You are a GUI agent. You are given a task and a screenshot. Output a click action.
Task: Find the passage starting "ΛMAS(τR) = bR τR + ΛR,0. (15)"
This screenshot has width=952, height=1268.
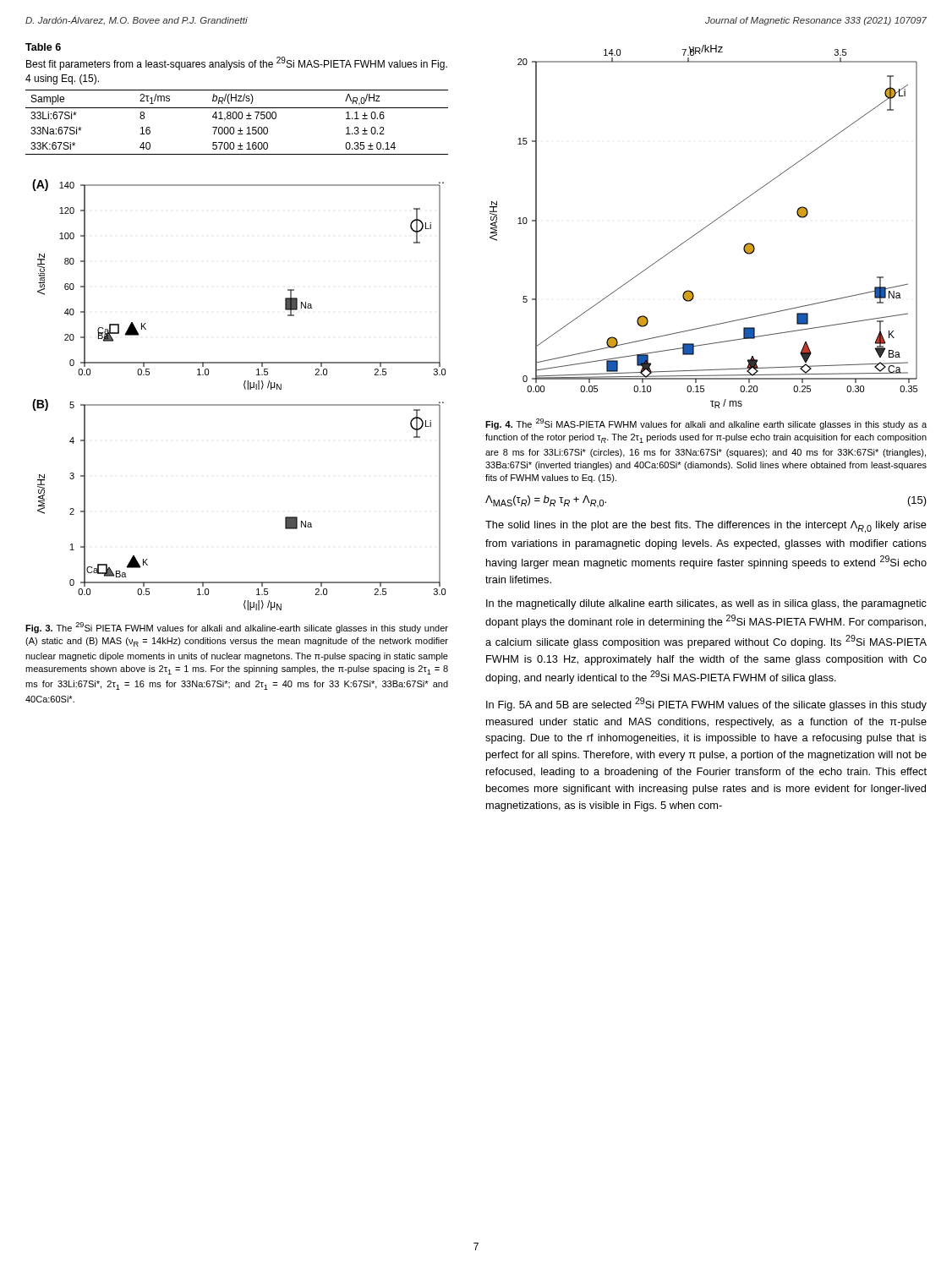click(x=548, y=501)
